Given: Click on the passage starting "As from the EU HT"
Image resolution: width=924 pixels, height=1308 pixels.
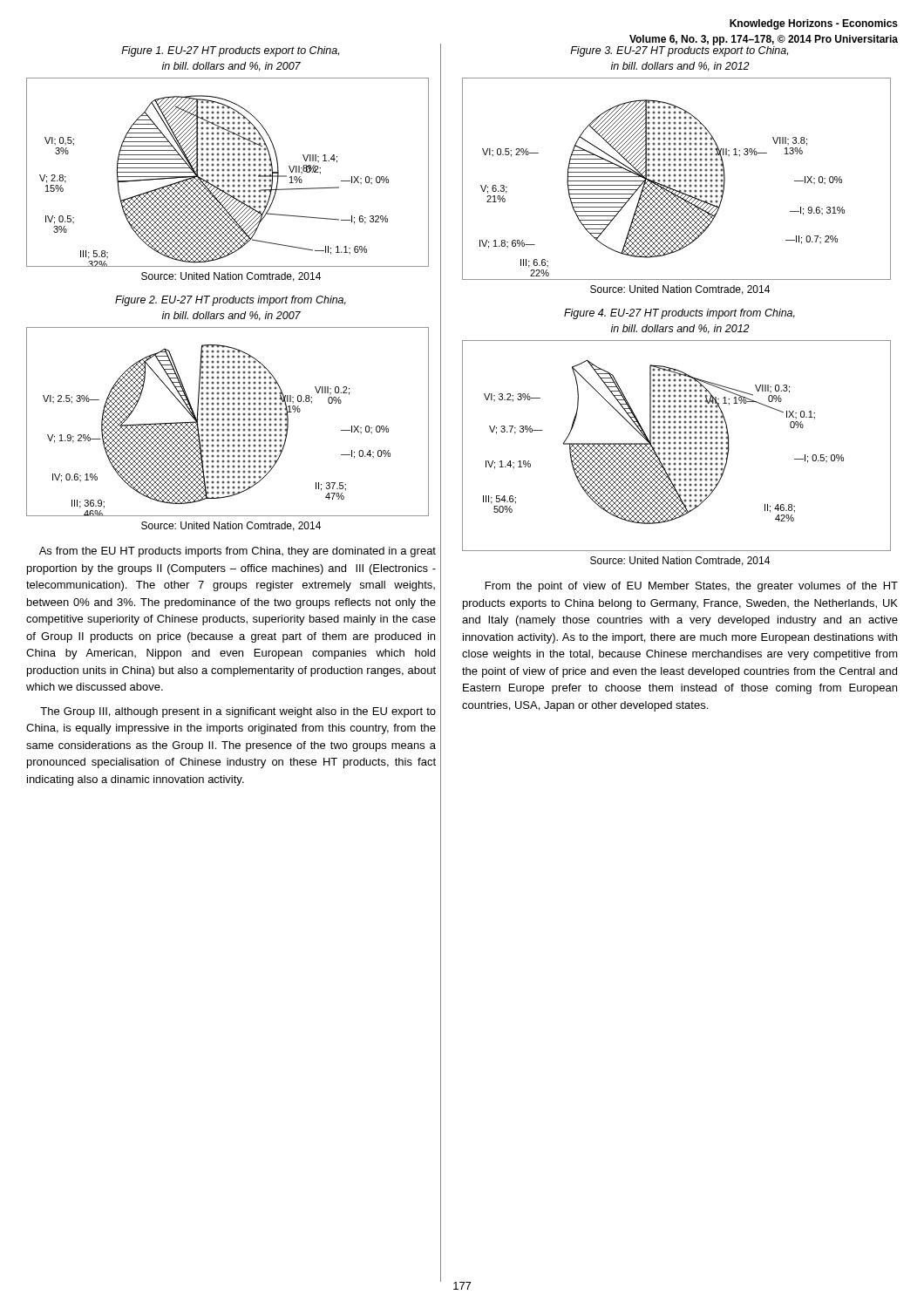Looking at the screenshot, I should coord(231,619).
